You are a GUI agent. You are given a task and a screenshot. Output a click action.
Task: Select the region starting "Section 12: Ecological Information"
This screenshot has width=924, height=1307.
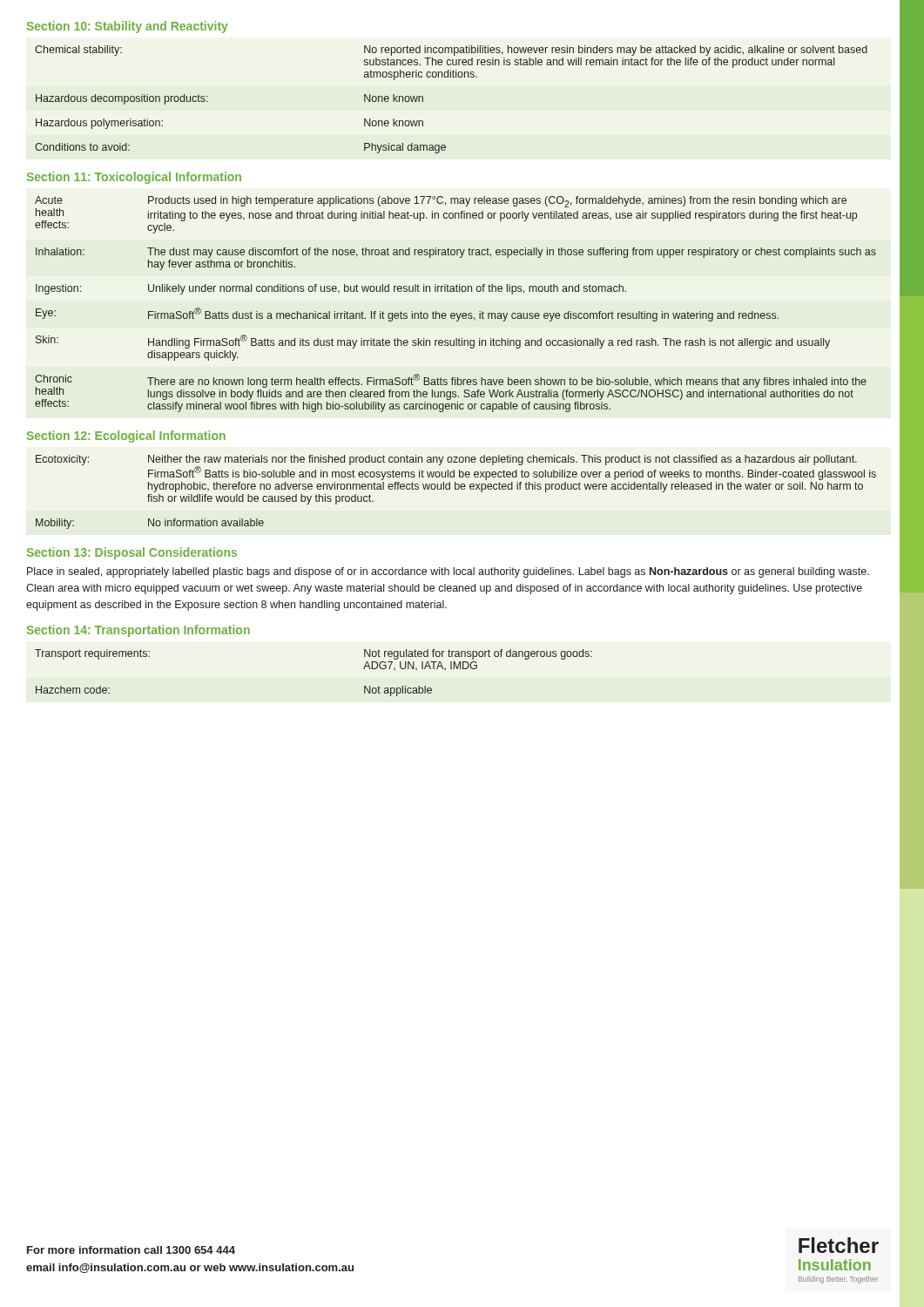[x=126, y=436]
